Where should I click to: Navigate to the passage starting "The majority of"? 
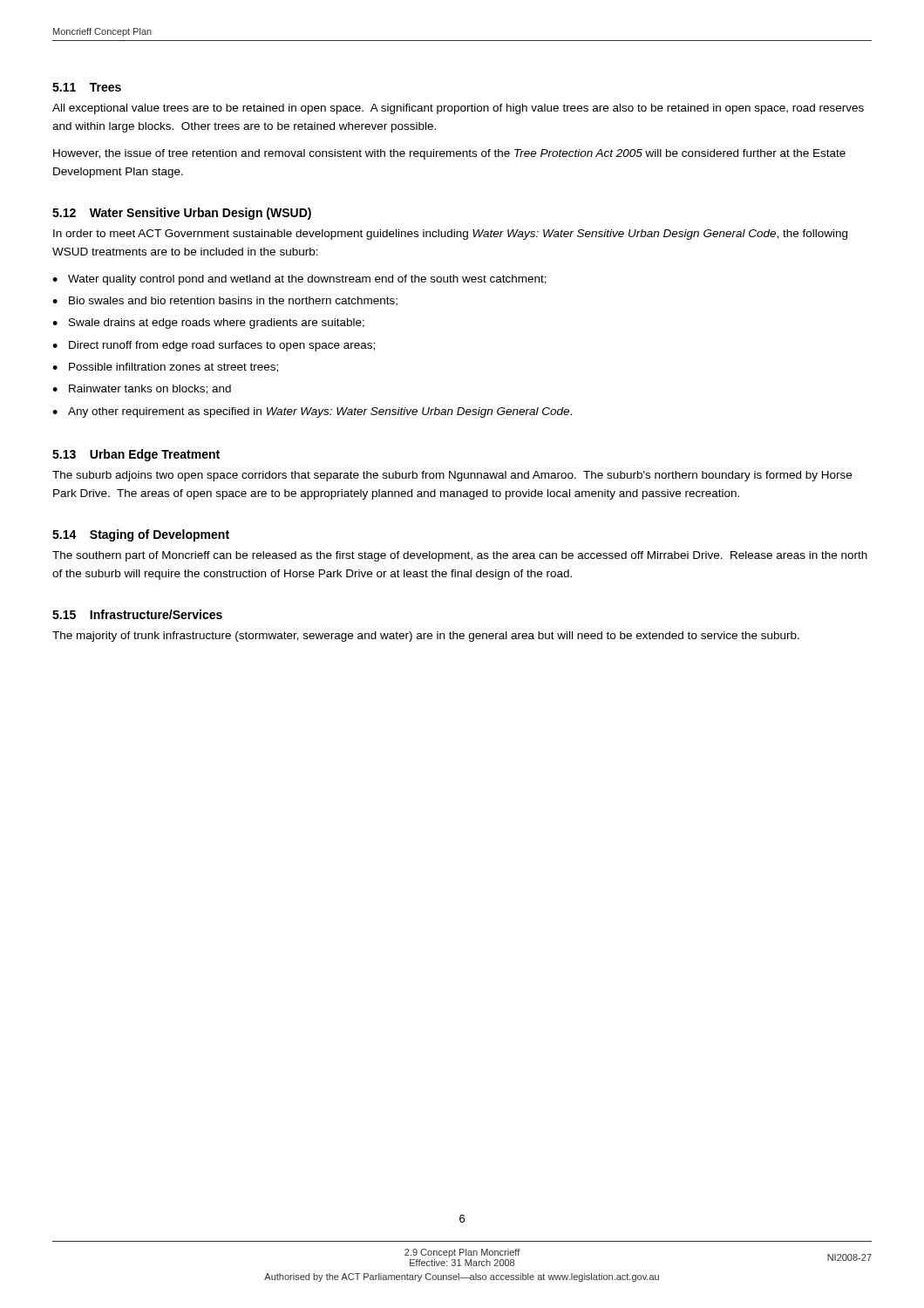(426, 635)
